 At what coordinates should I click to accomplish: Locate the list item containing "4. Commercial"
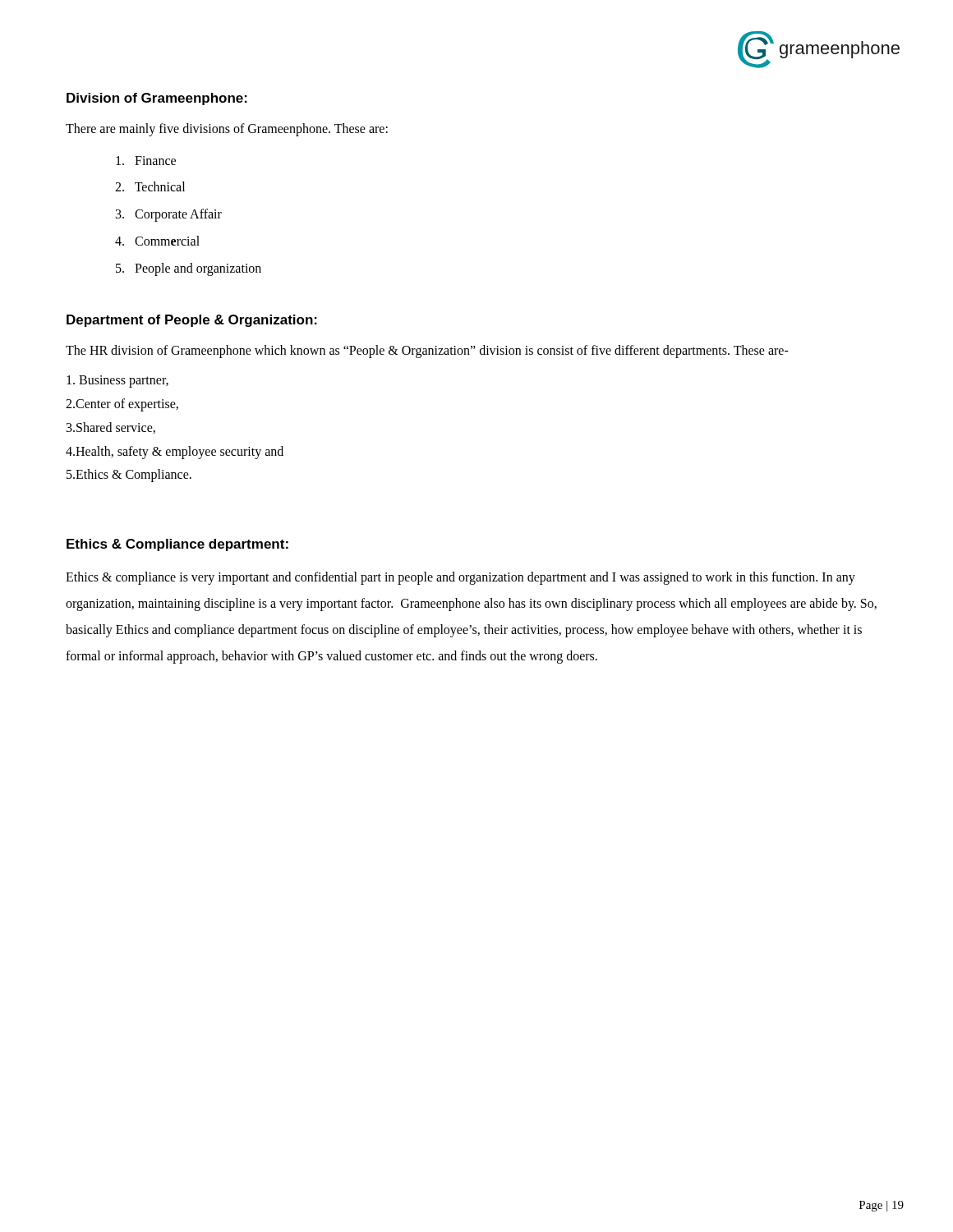click(x=157, y=241)
